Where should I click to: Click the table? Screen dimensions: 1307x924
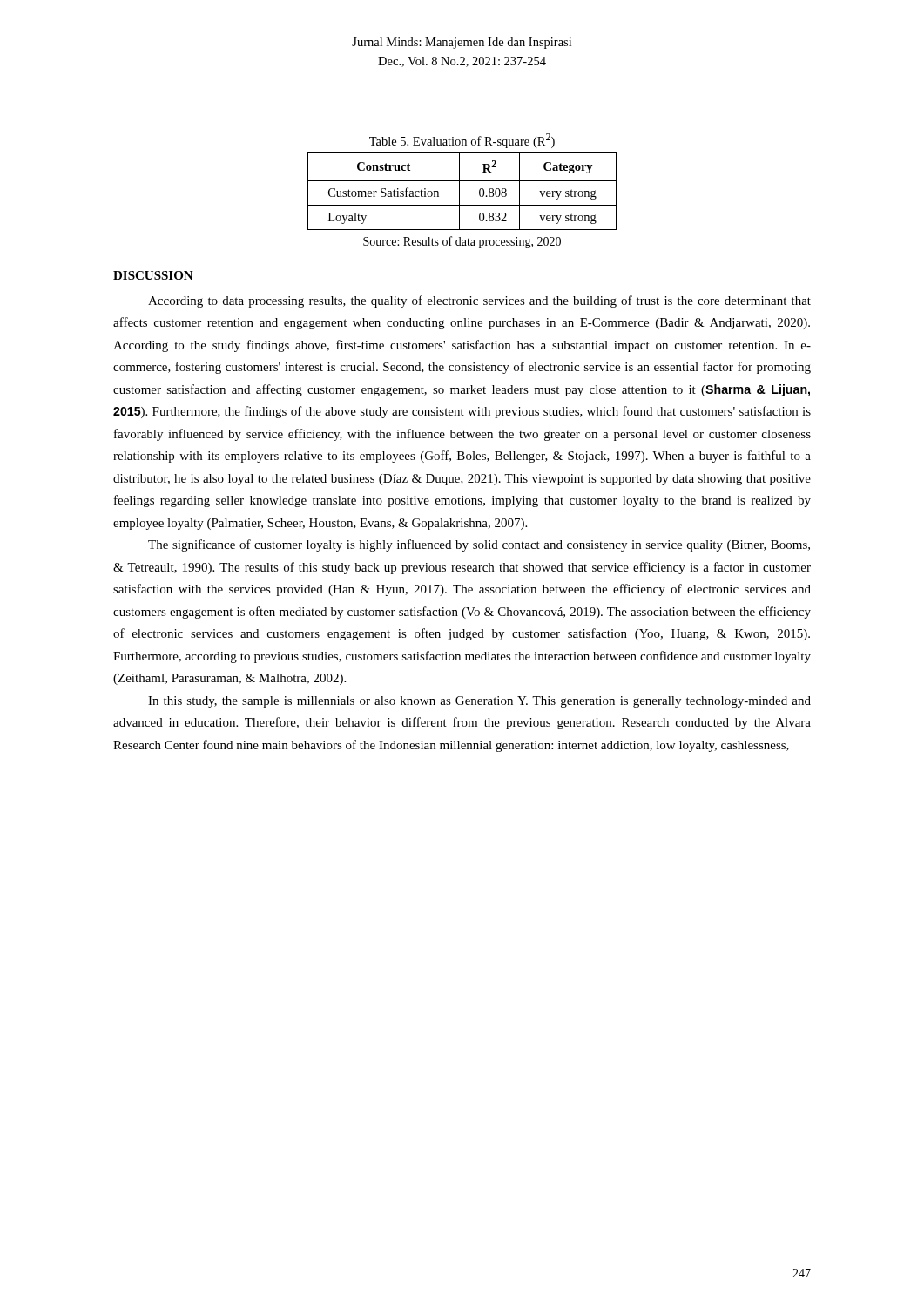click(x=462, y=180)
